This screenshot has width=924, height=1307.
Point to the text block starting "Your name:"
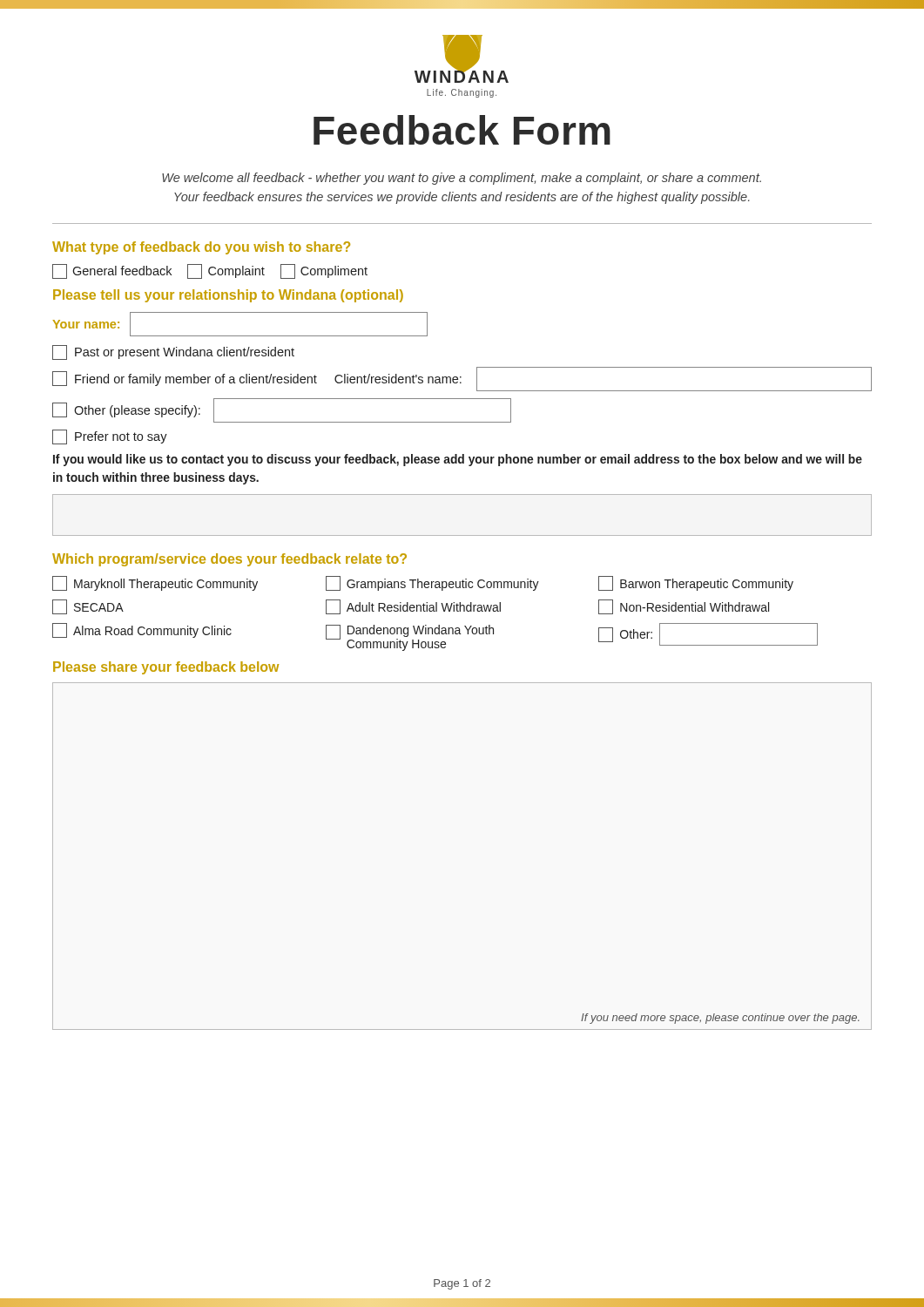pos(240,324)
